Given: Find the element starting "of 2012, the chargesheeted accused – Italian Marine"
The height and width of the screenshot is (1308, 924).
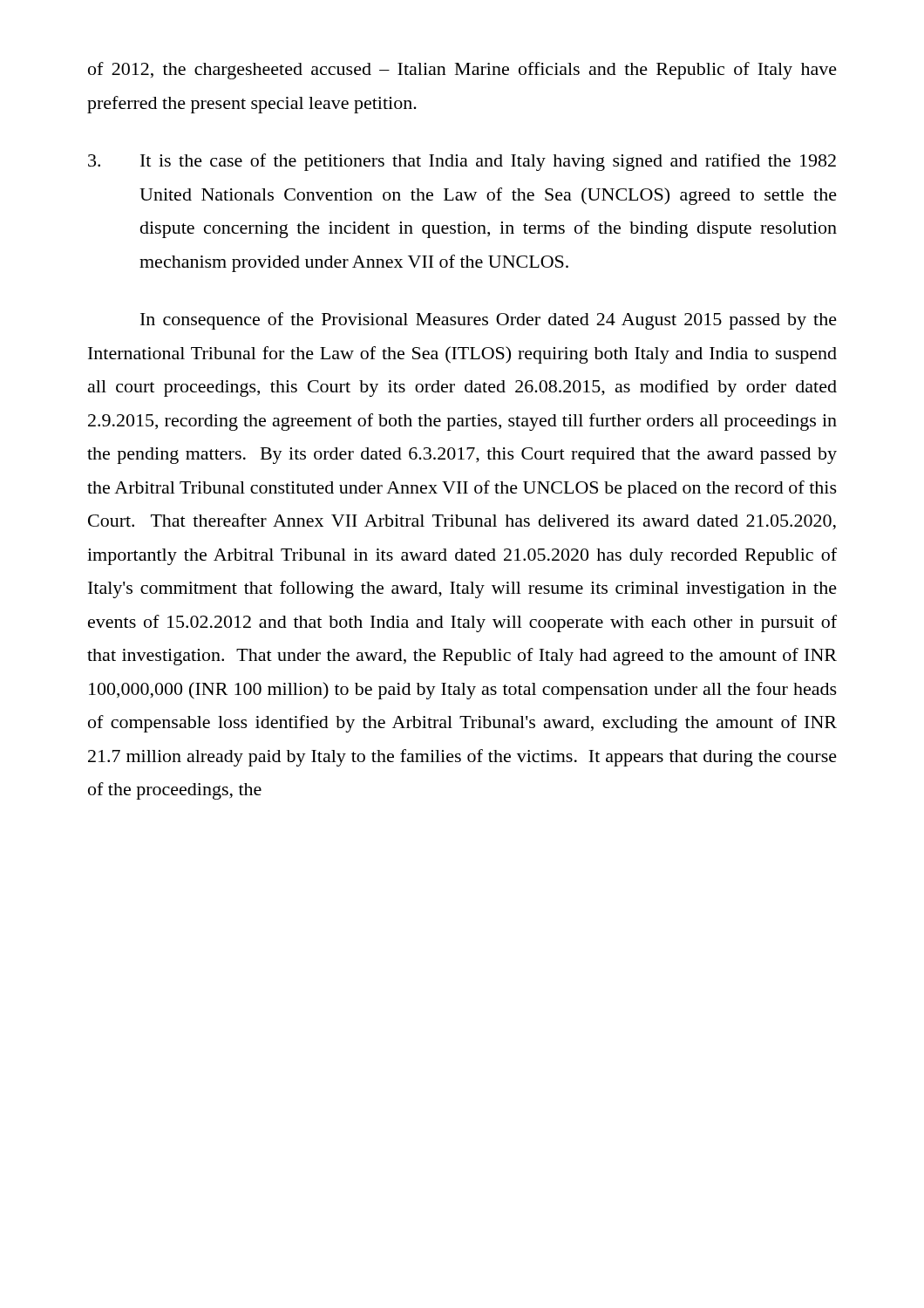Looking at the screenshot, I should [x=462, y=85].
